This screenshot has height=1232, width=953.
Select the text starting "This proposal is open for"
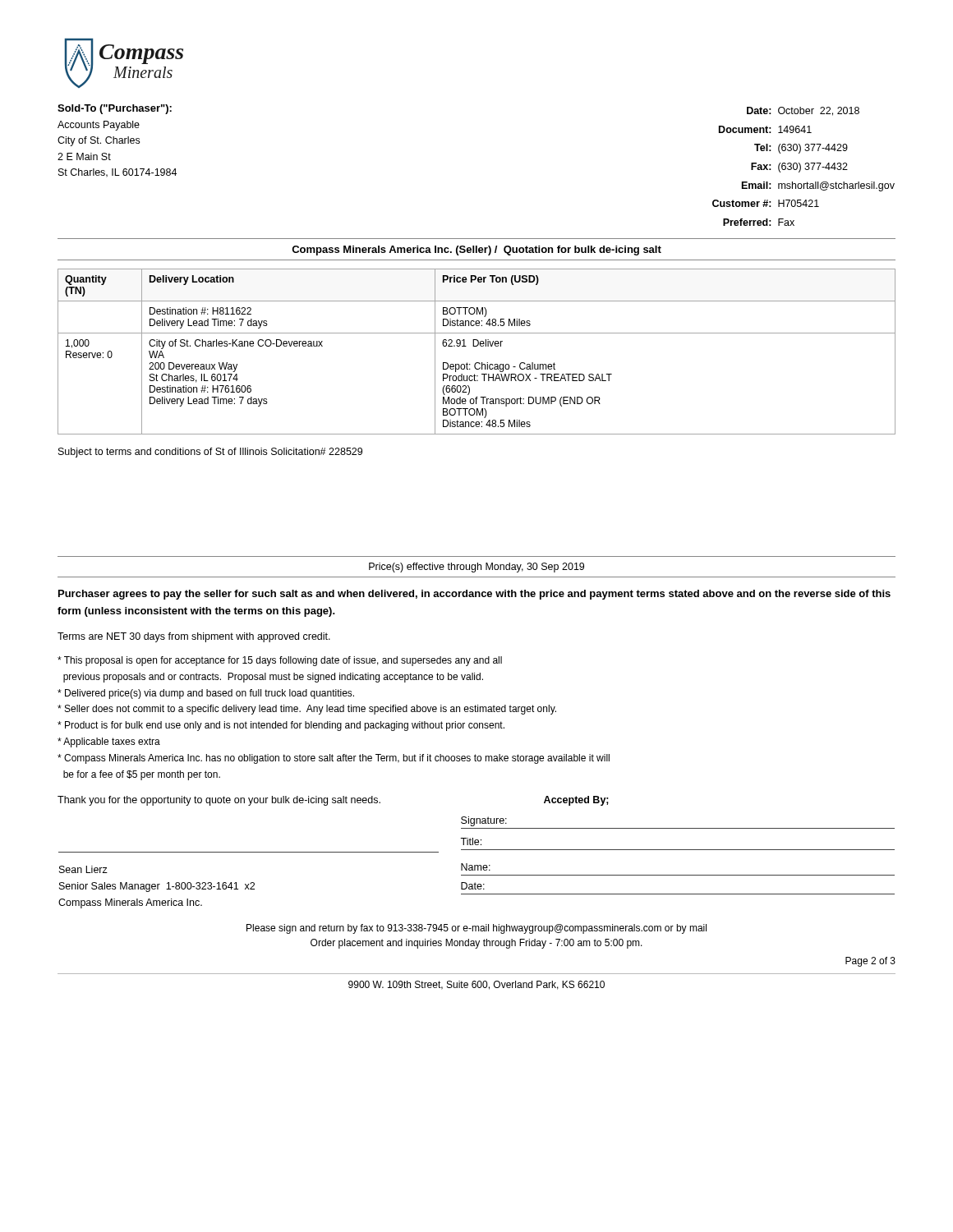coord(280,668)
